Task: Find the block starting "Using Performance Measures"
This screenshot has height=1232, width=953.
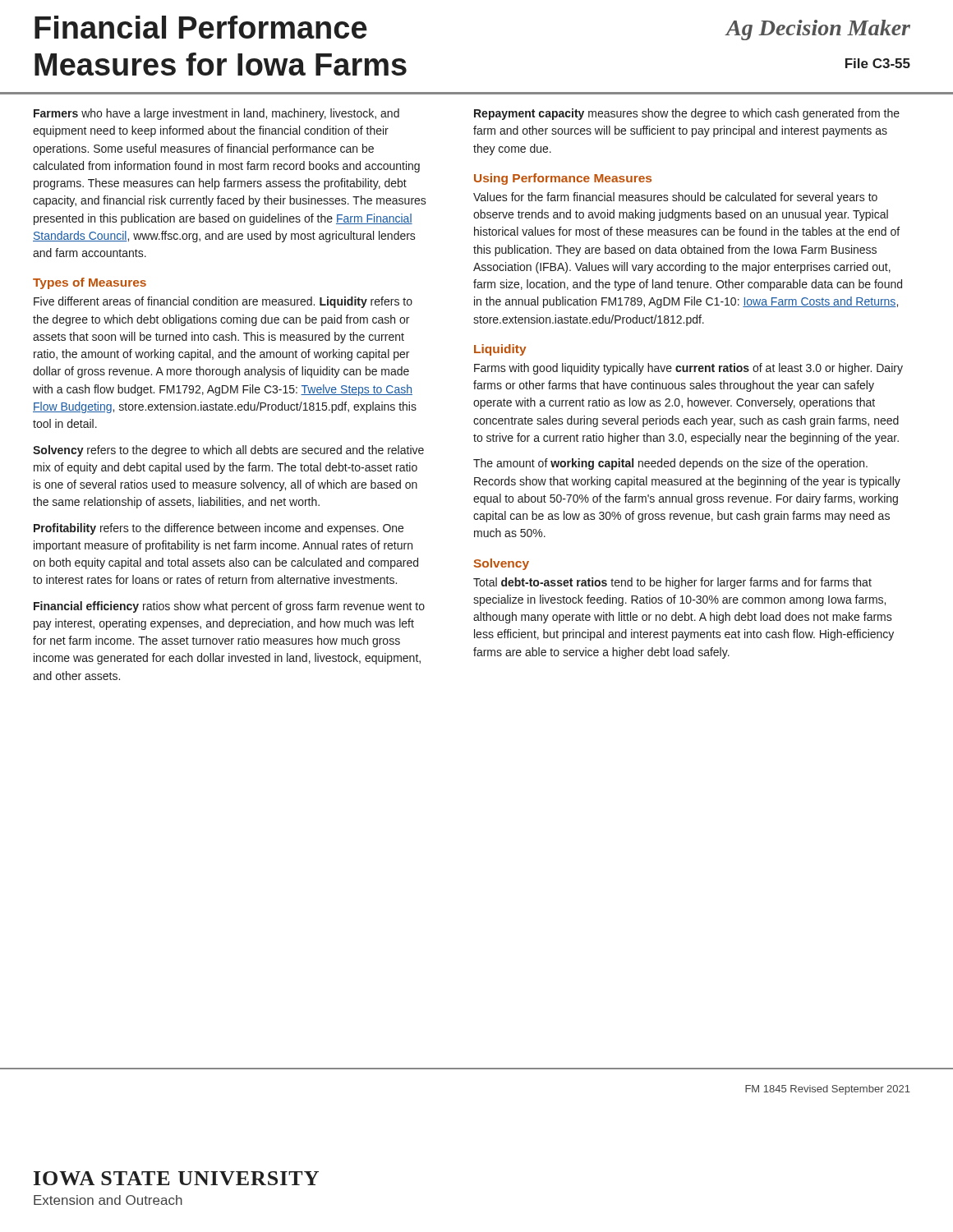Action: coord(563,178)
